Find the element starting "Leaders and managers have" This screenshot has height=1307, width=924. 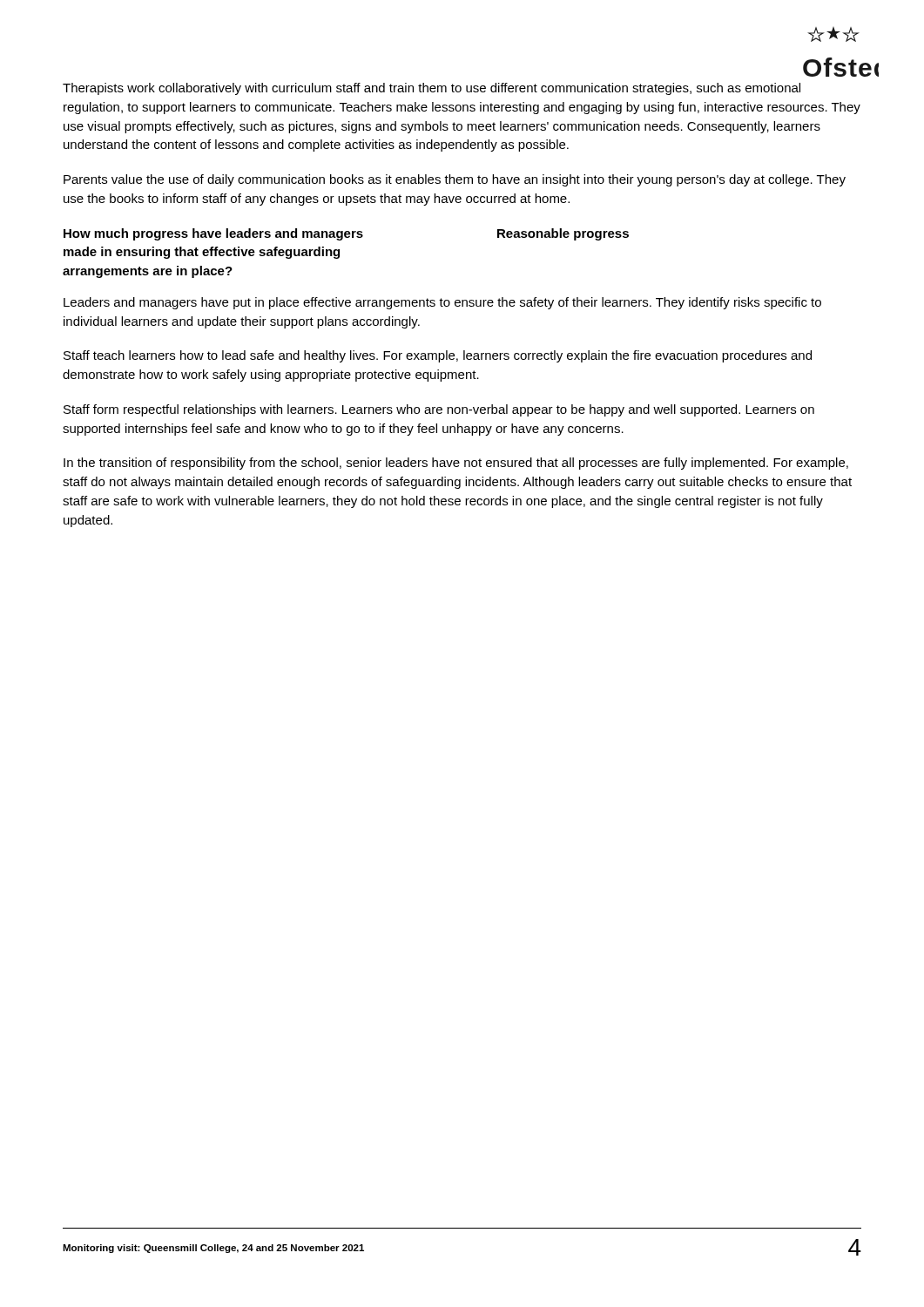tap(442, 311)
